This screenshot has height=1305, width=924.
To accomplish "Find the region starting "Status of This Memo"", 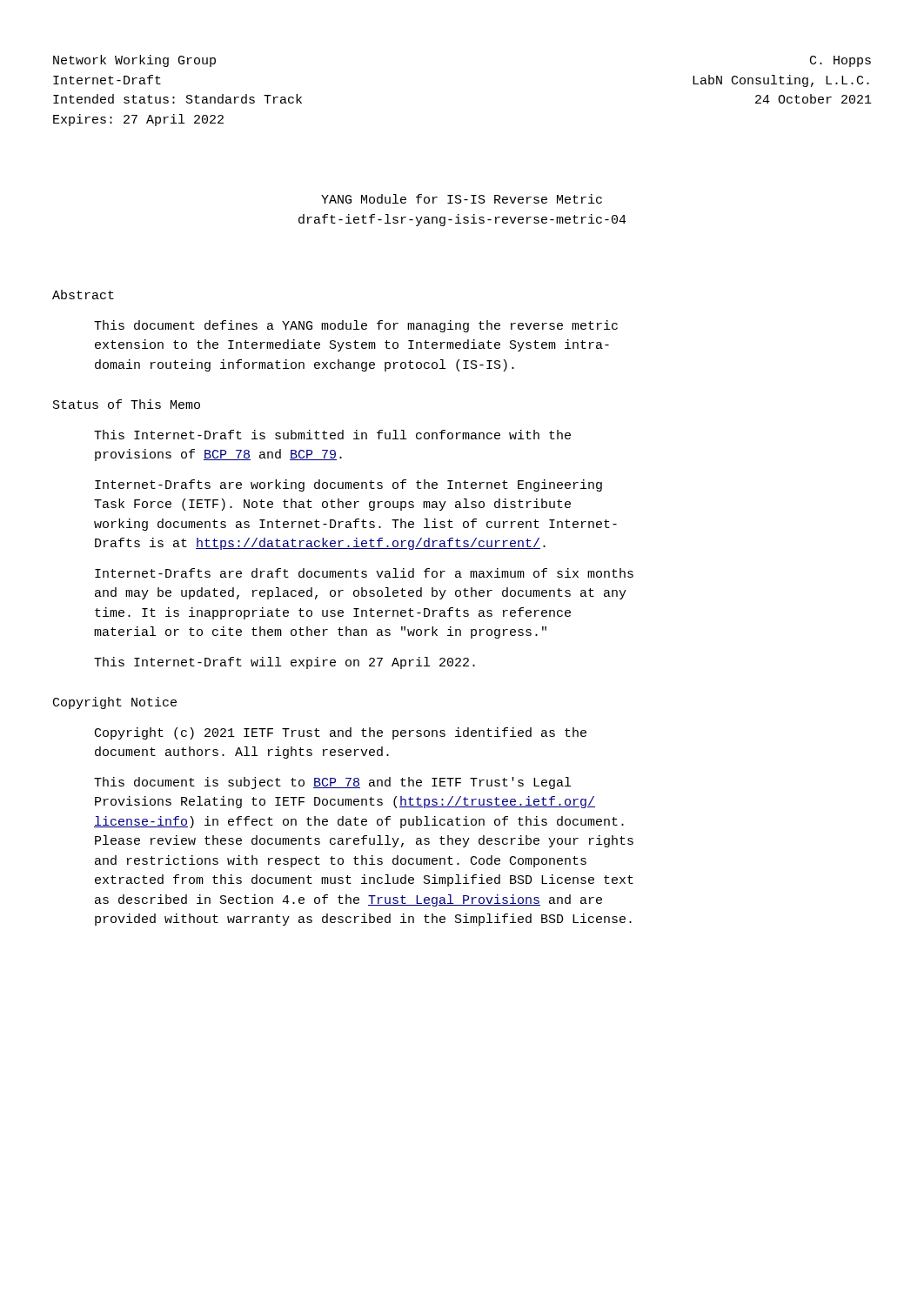I will click(127, 406).
